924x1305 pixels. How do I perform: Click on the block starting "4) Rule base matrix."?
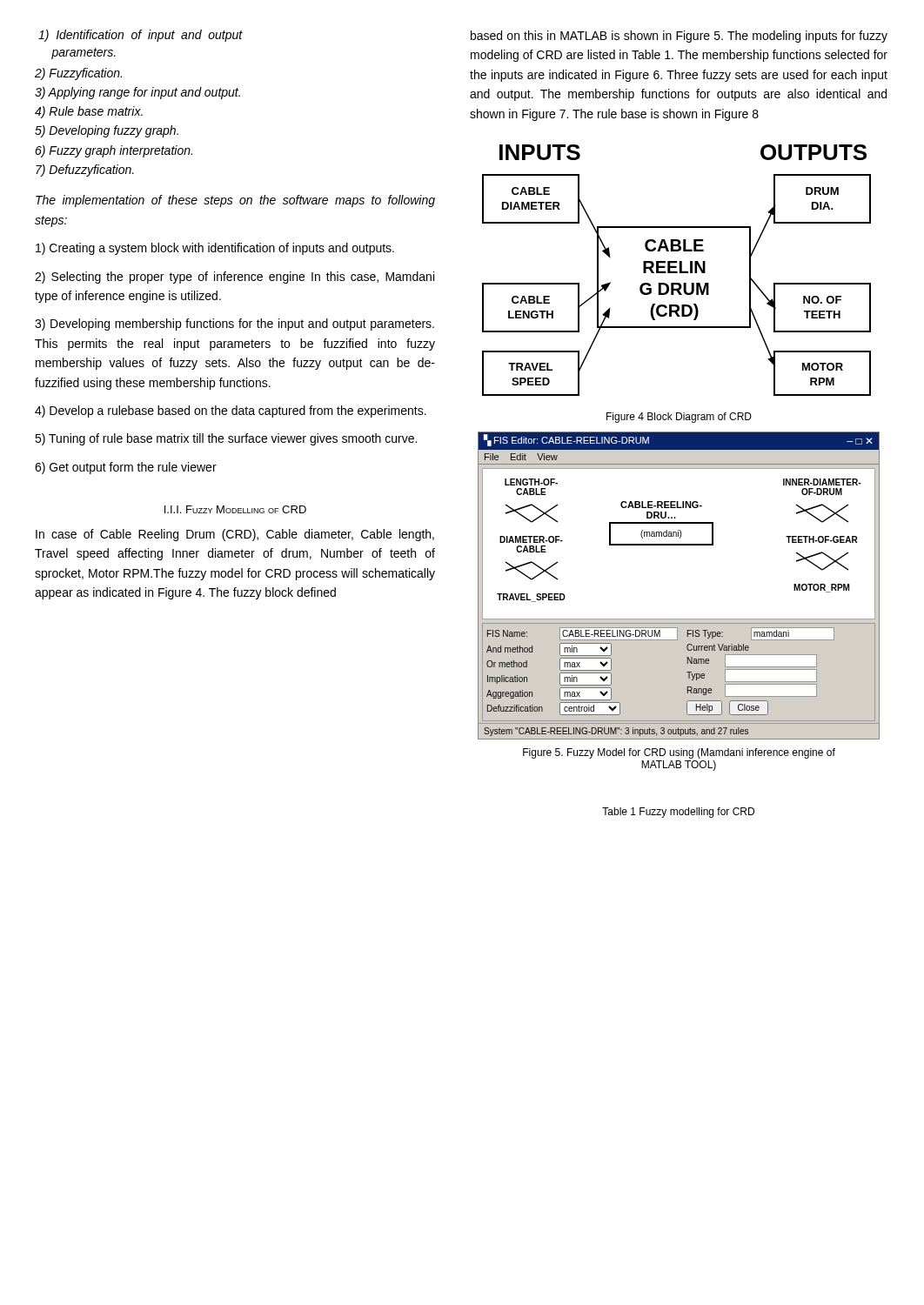pyautogui.click(x=89, y=112)
